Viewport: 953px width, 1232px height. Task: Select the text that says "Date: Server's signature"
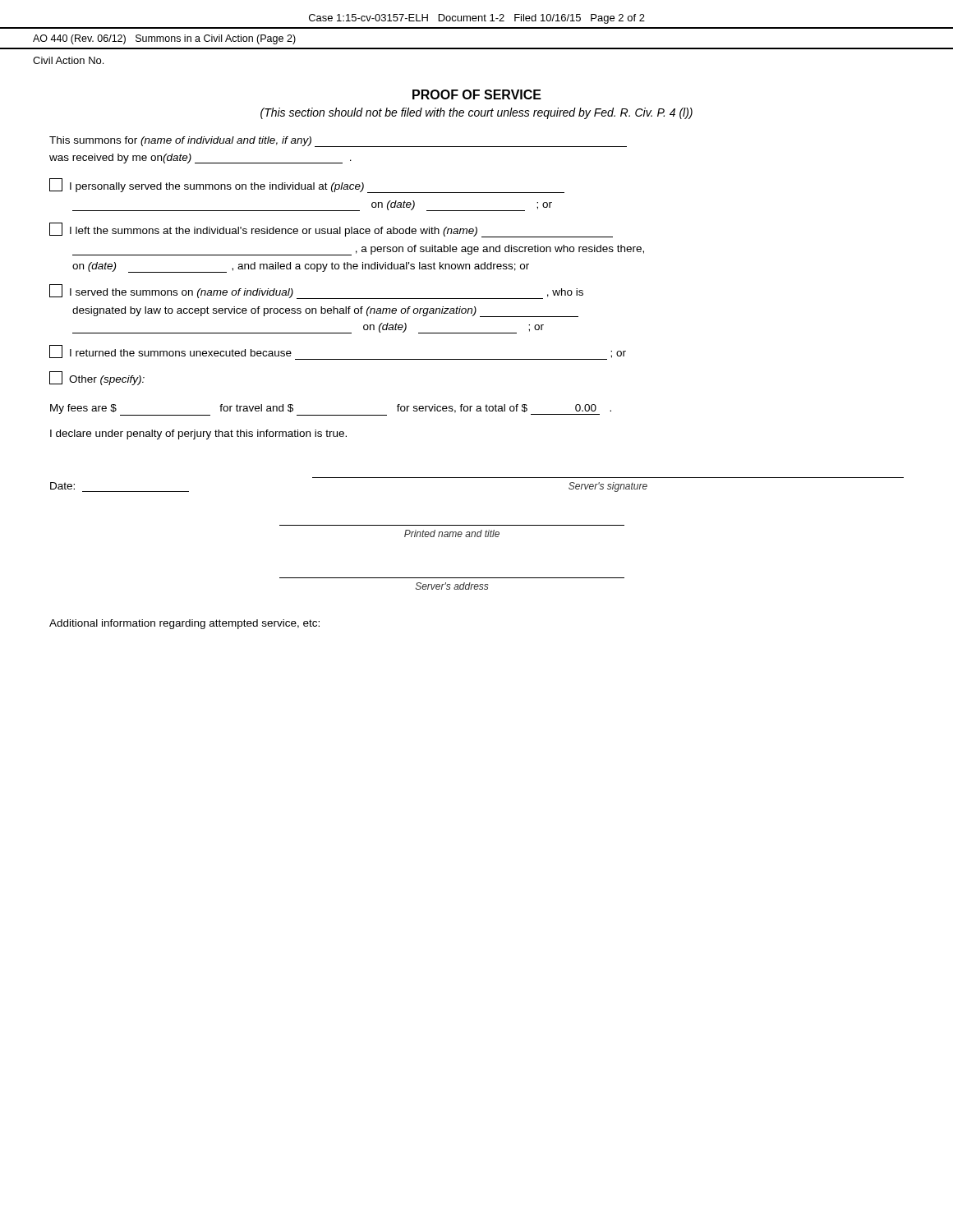coord(476,478)
